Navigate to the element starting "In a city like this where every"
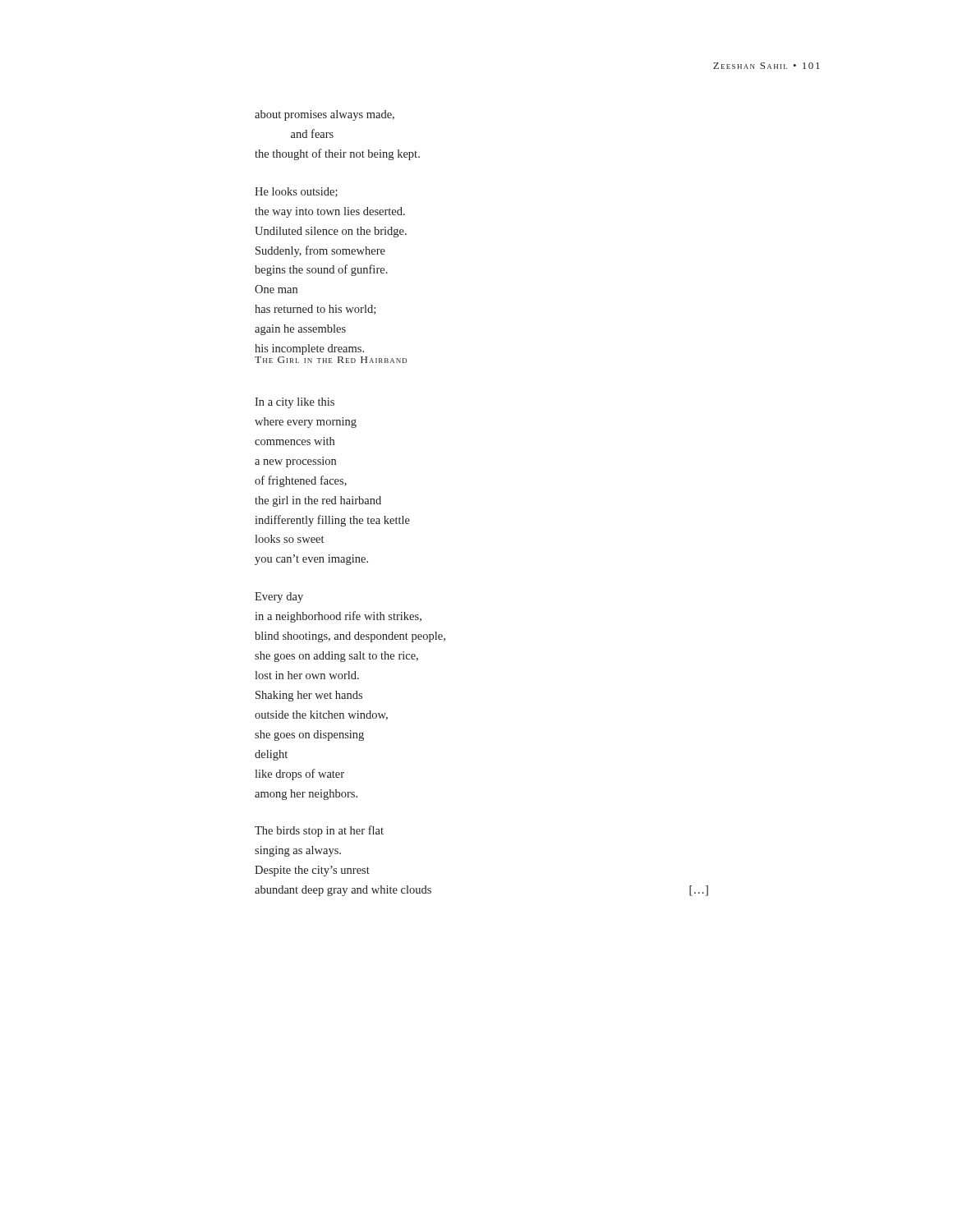The height and width of the screenshot is (1232, 953). pos(350,646)
